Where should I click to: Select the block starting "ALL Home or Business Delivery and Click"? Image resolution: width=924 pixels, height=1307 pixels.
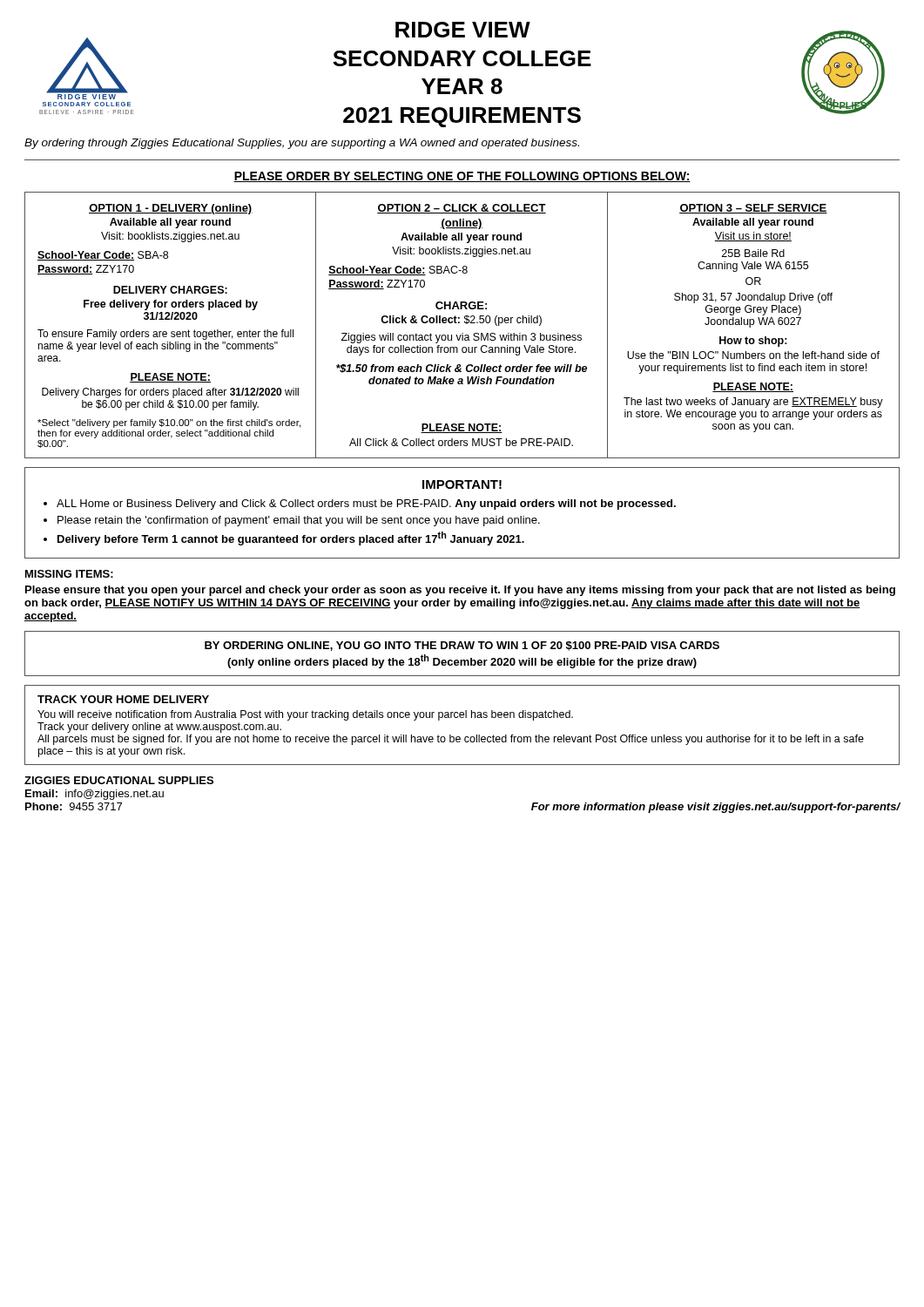point(367,503)
